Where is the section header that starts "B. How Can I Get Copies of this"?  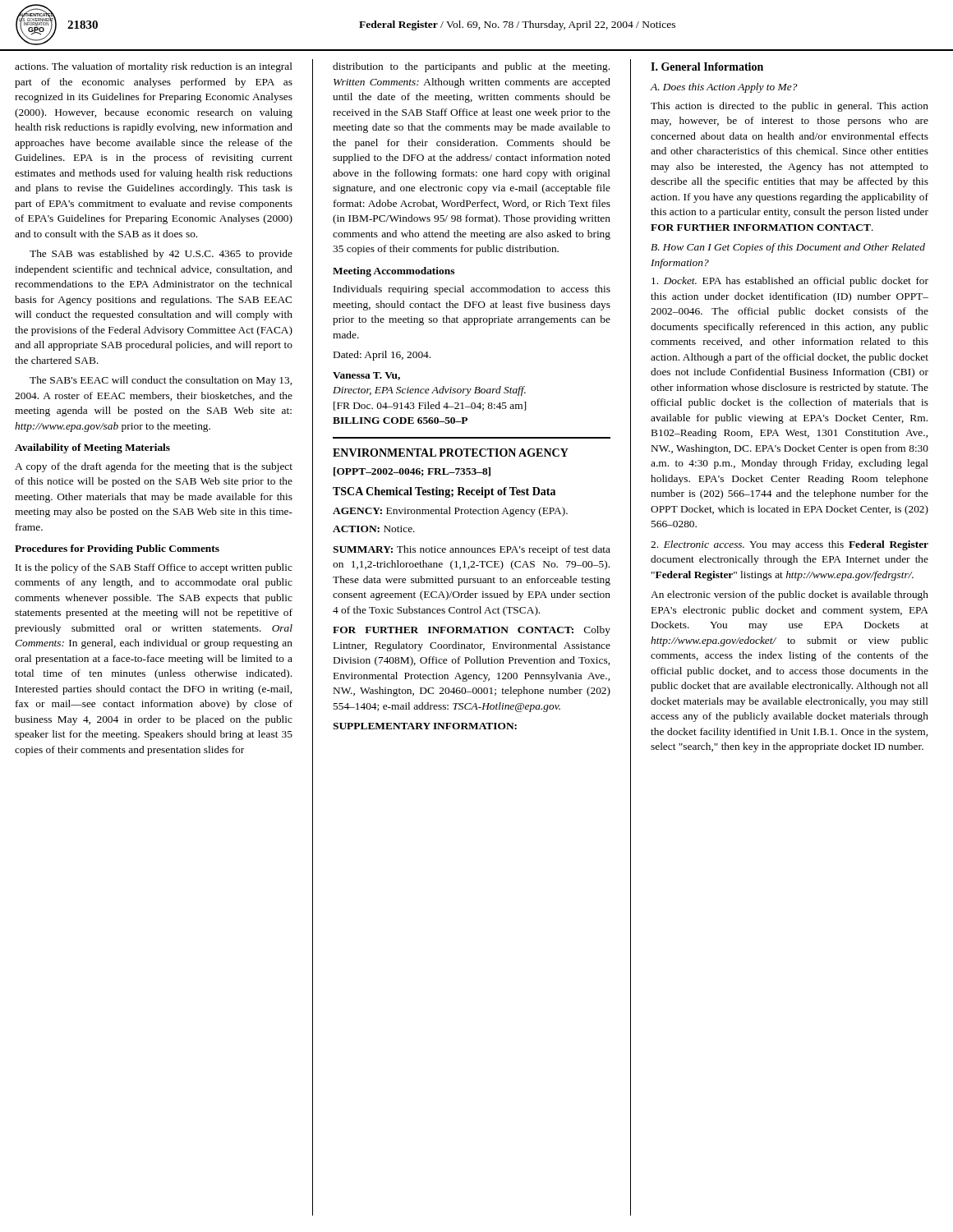tap(790, 255)
